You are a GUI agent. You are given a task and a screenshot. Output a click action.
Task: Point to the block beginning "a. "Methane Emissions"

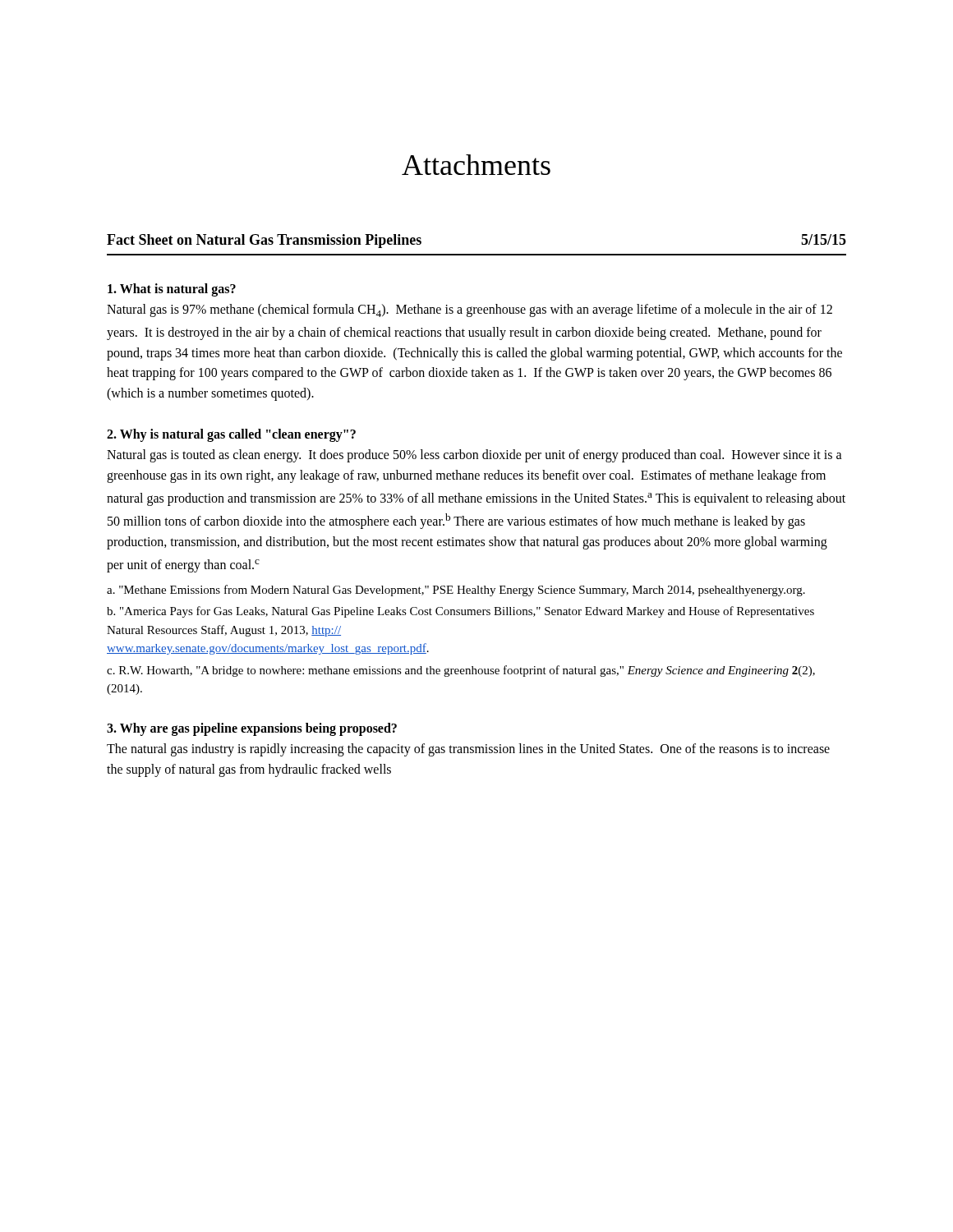pos(456,590)
